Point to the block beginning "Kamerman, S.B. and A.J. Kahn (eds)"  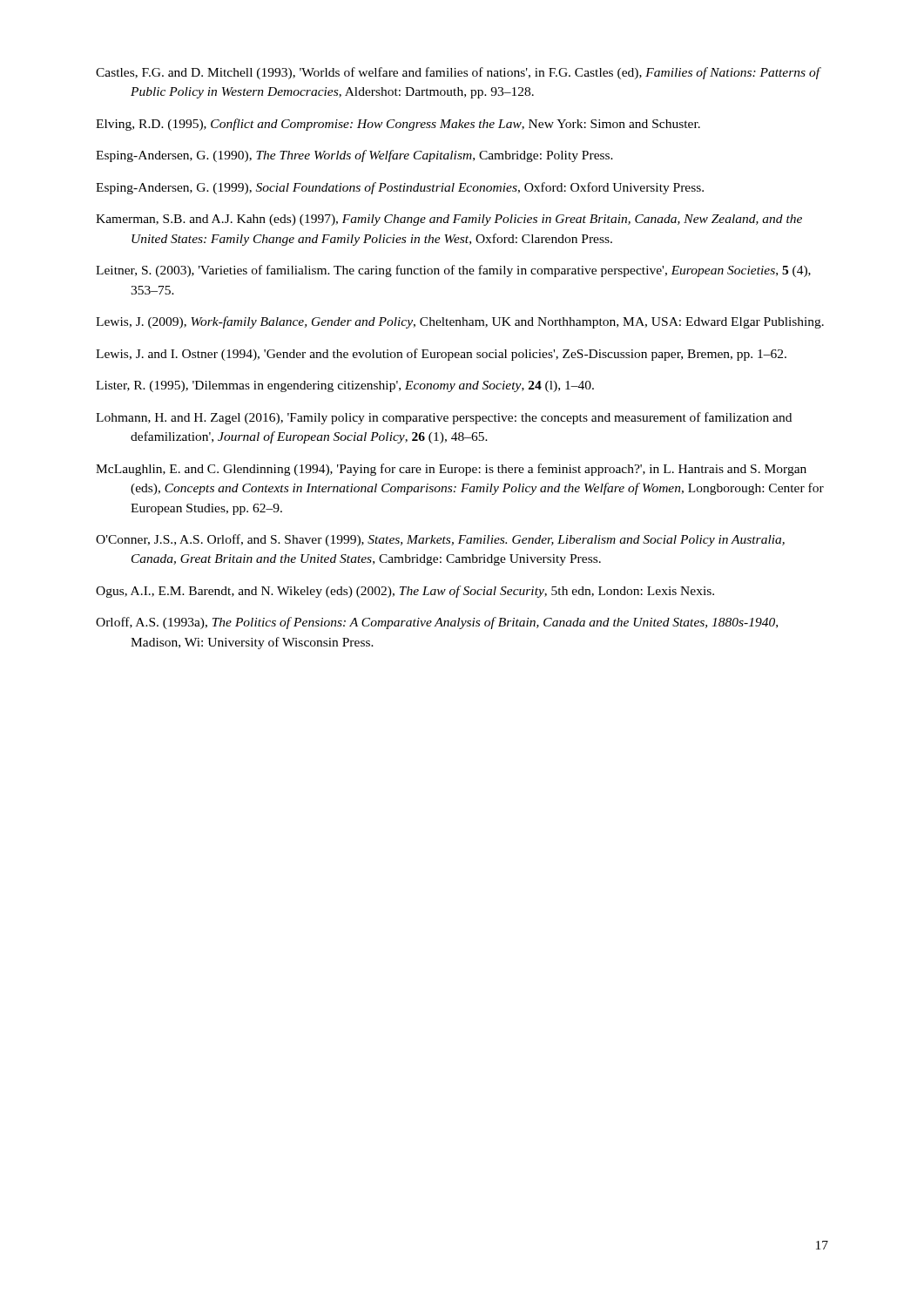tap(449, 228)
